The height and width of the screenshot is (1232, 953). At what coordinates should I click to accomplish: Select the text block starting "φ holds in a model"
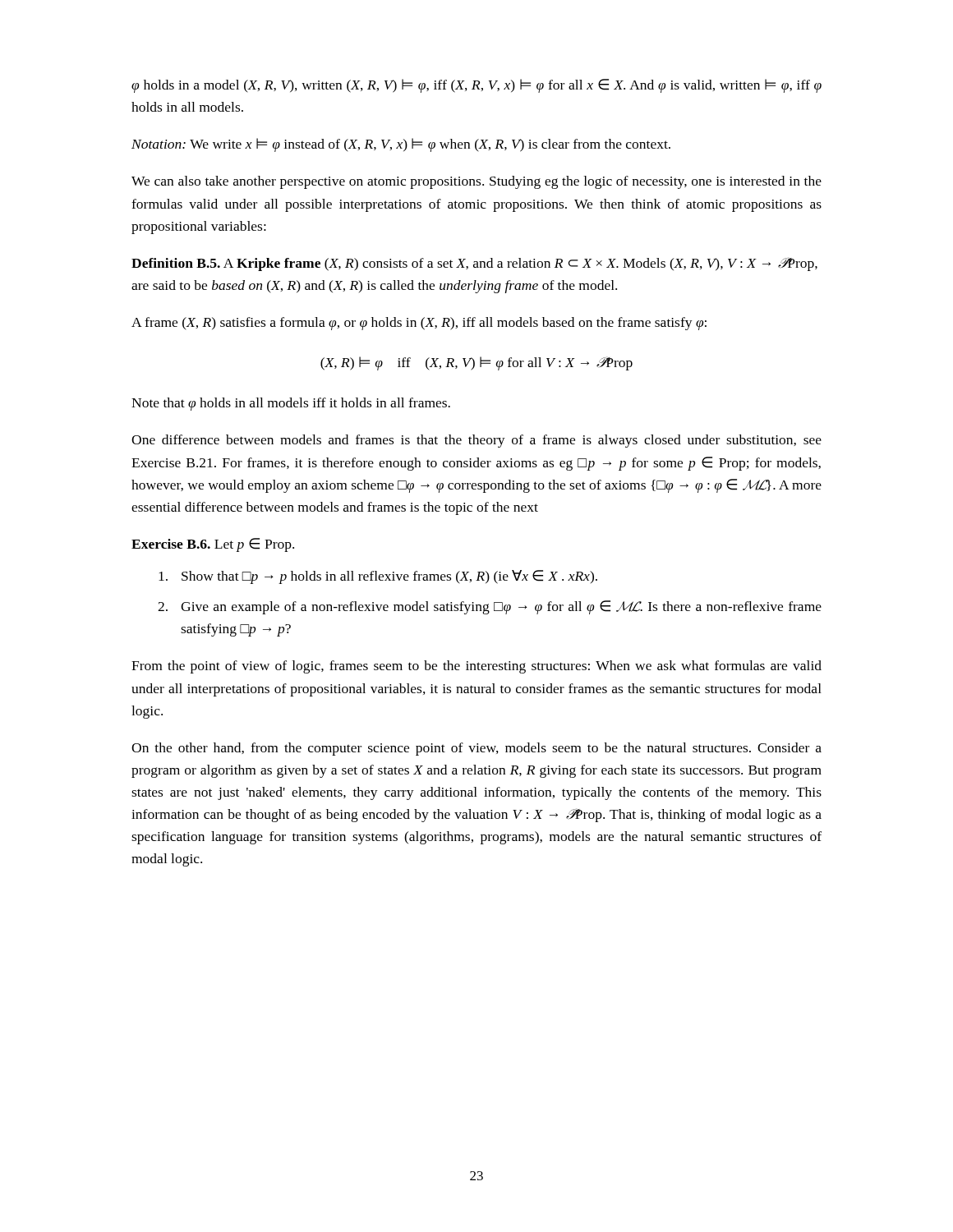point(476,96)
